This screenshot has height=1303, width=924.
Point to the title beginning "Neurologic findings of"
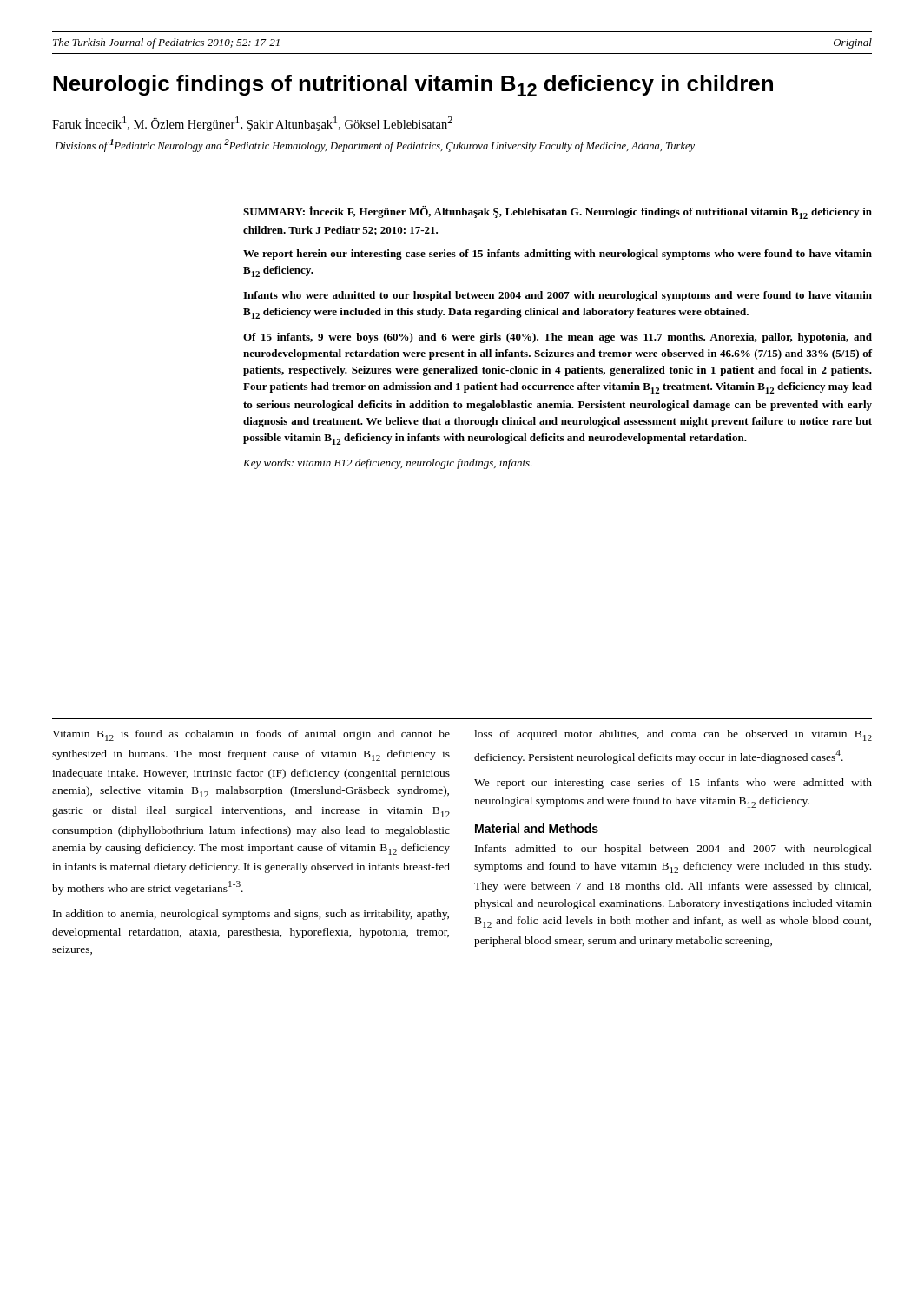pyautogui.click(x=413, y=86)
